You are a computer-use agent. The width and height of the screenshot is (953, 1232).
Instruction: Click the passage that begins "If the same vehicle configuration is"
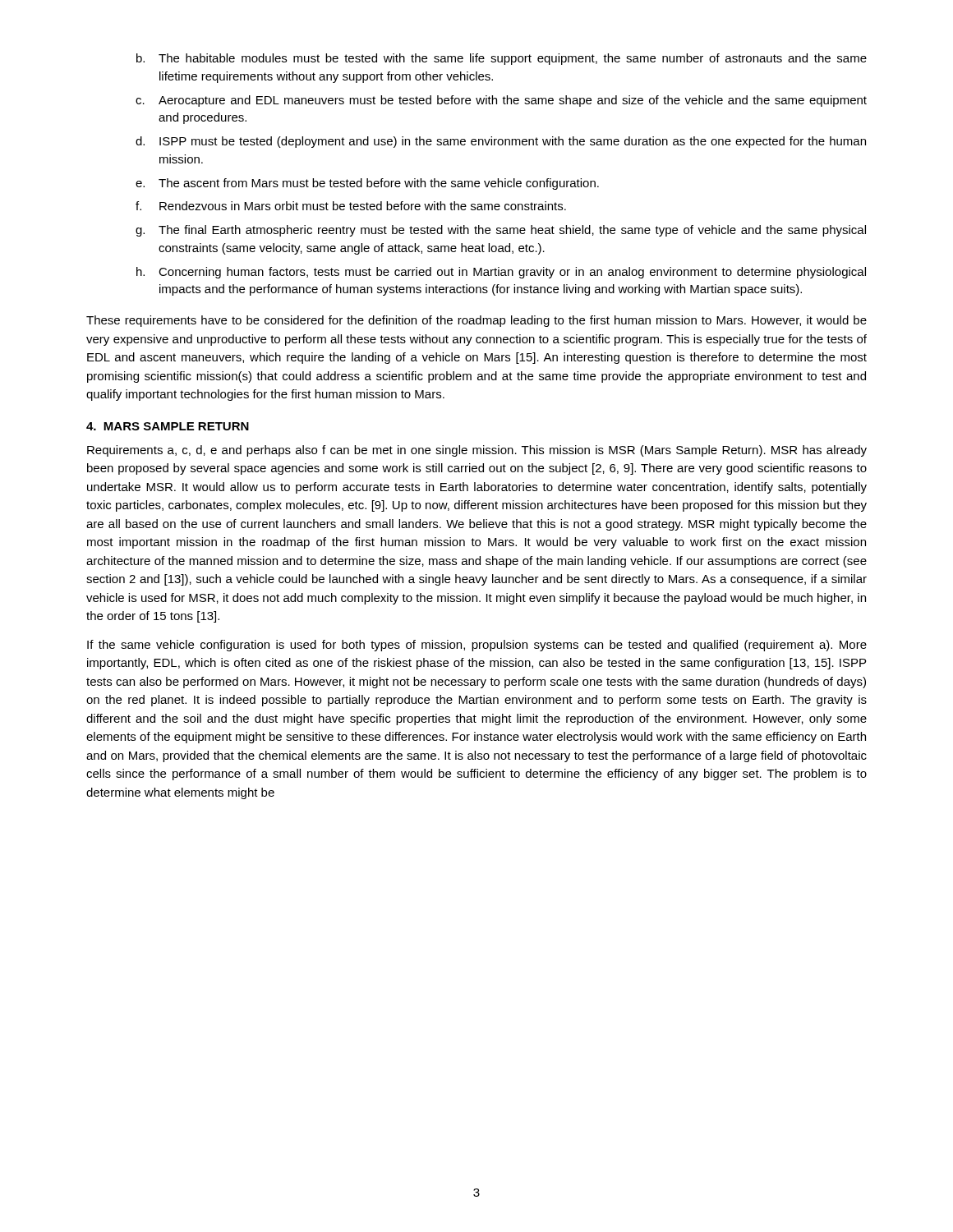point(476,718)
